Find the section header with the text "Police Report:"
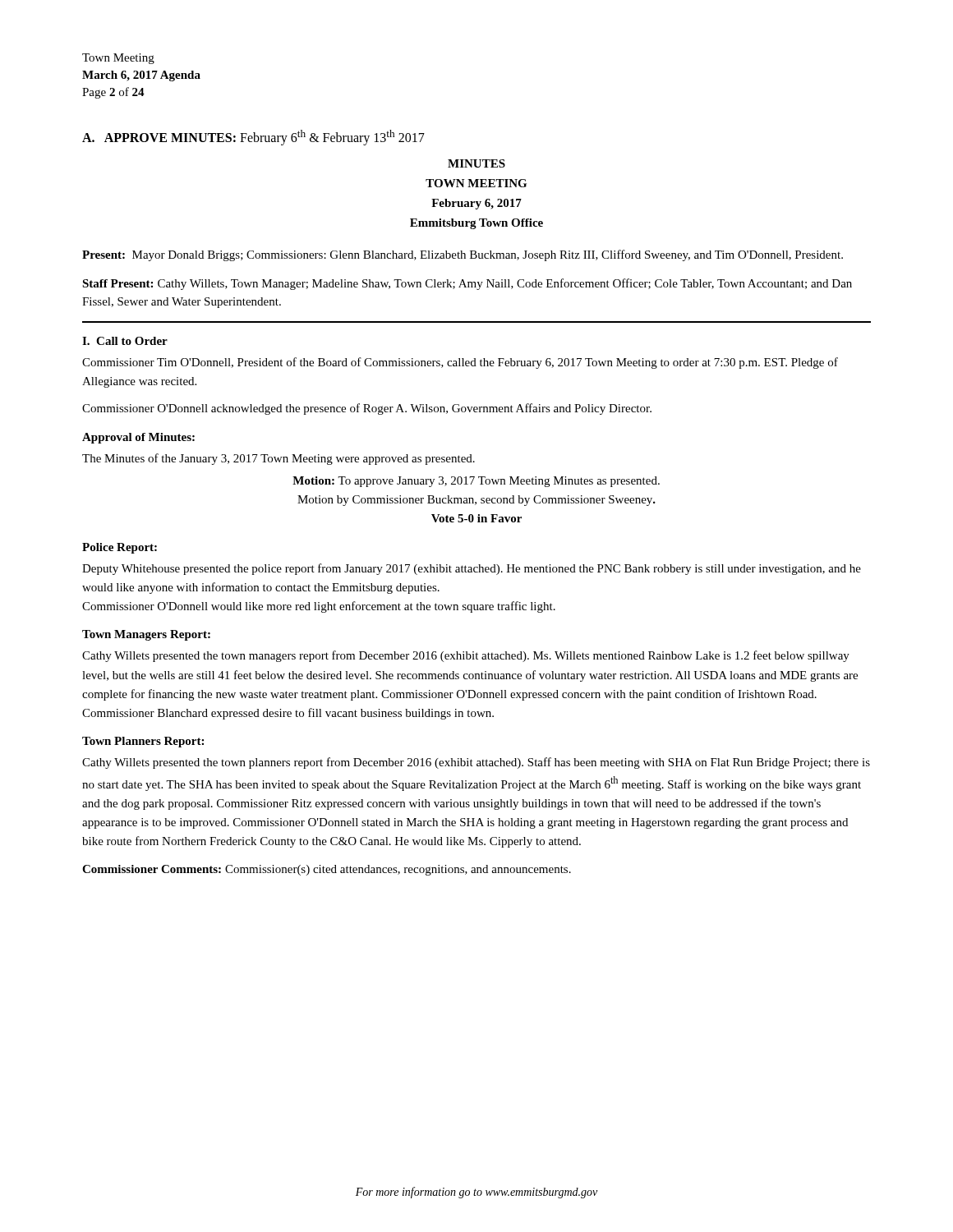 point(120,547)
